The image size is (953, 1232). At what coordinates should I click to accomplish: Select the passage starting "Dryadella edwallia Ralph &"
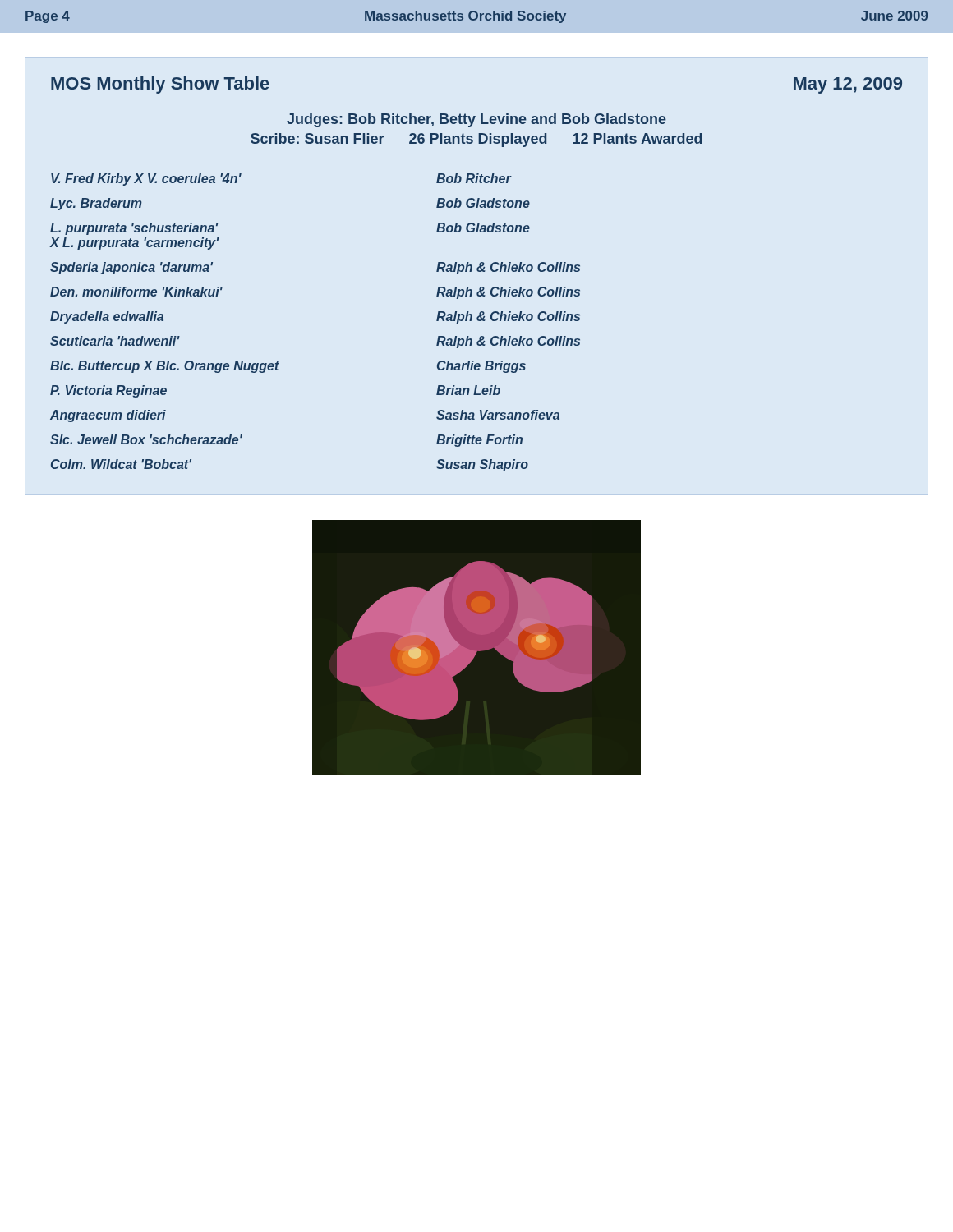(x=116, y=317)
